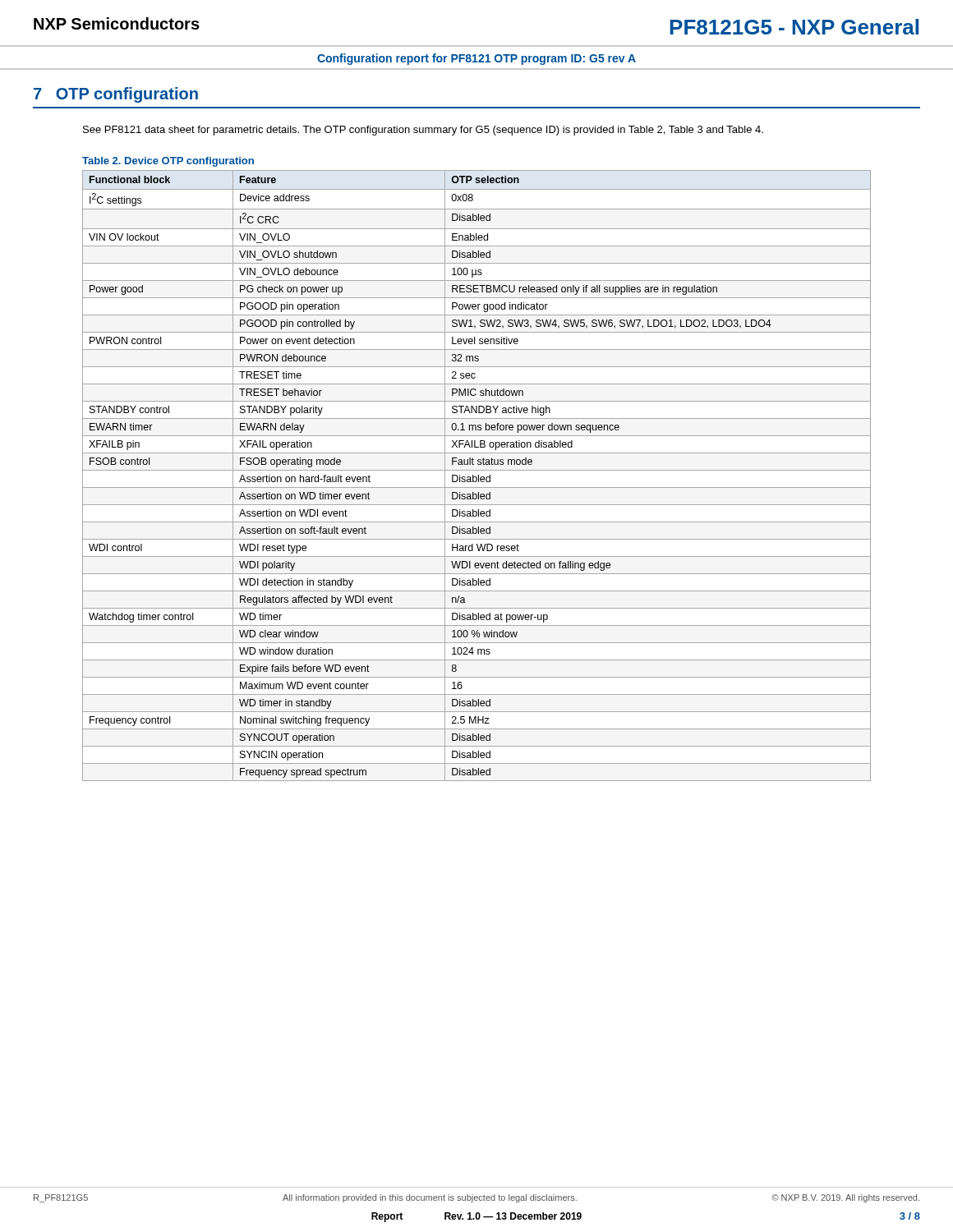Select the section header that reads "7 OTP configuration"
This screenshot has width=953, height=1232.
coord(476,97)
